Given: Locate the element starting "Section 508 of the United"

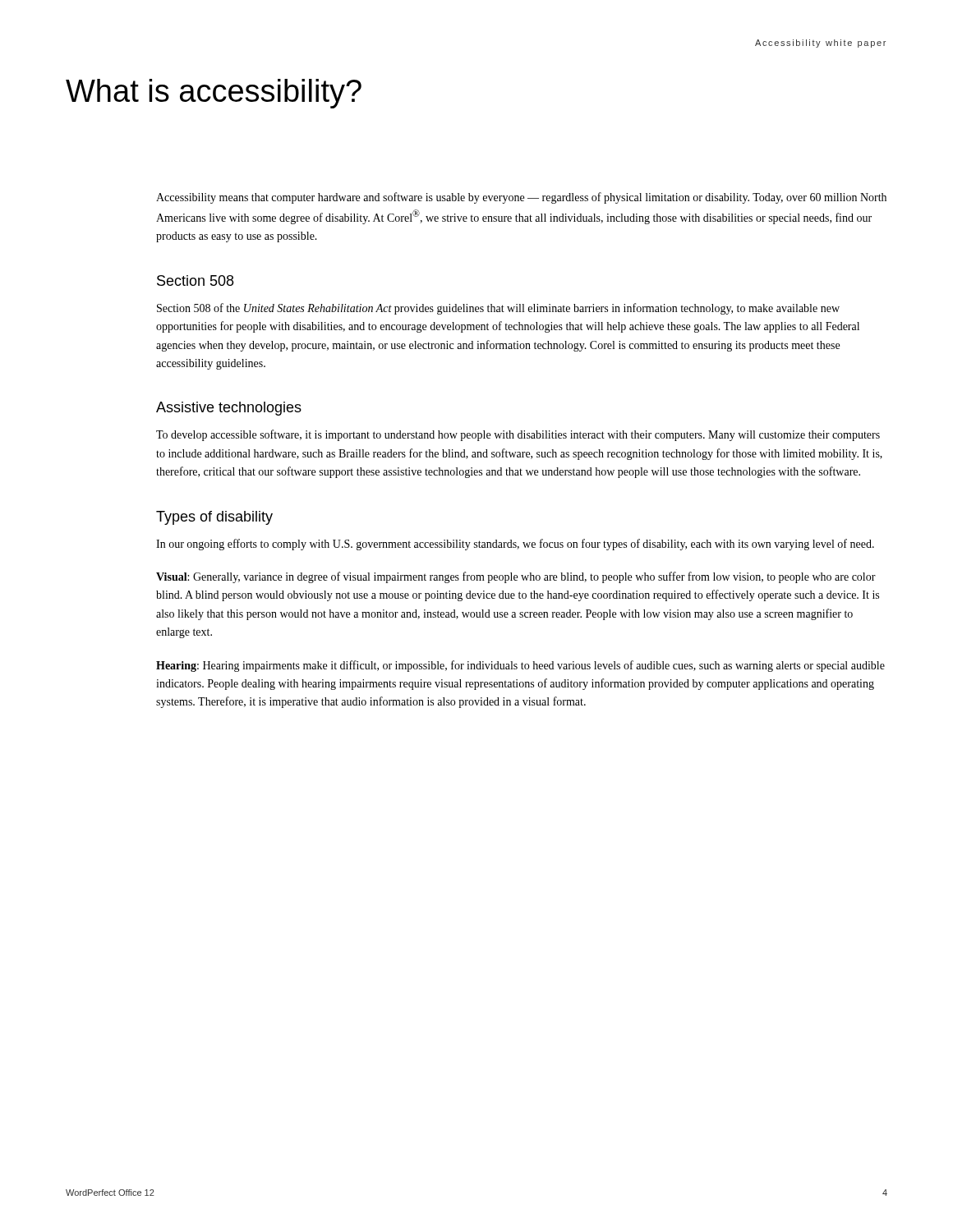Looking at the screenshot, I should click(x=522, y=336).
